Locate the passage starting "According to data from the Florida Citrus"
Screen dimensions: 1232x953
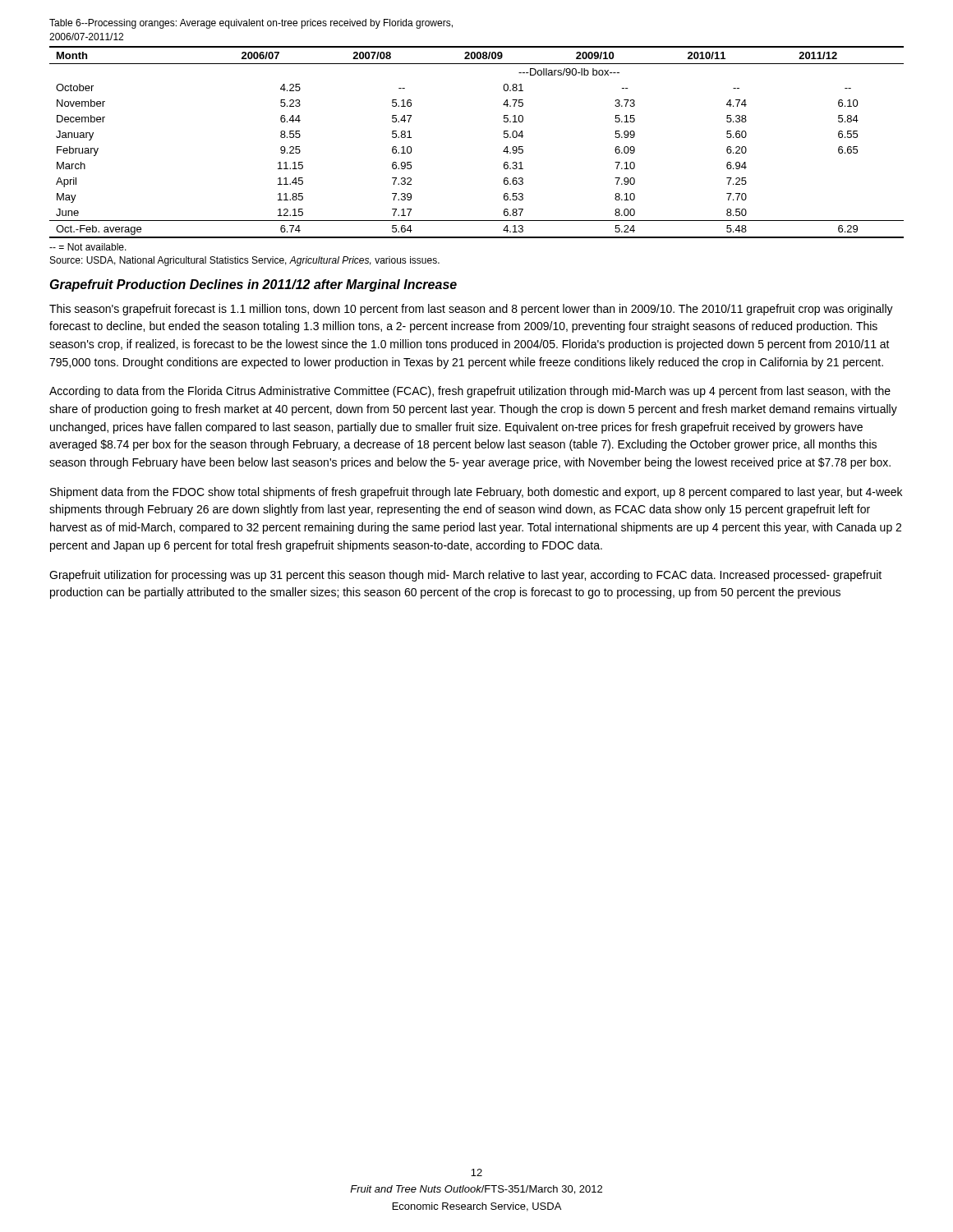click(473, 427)
